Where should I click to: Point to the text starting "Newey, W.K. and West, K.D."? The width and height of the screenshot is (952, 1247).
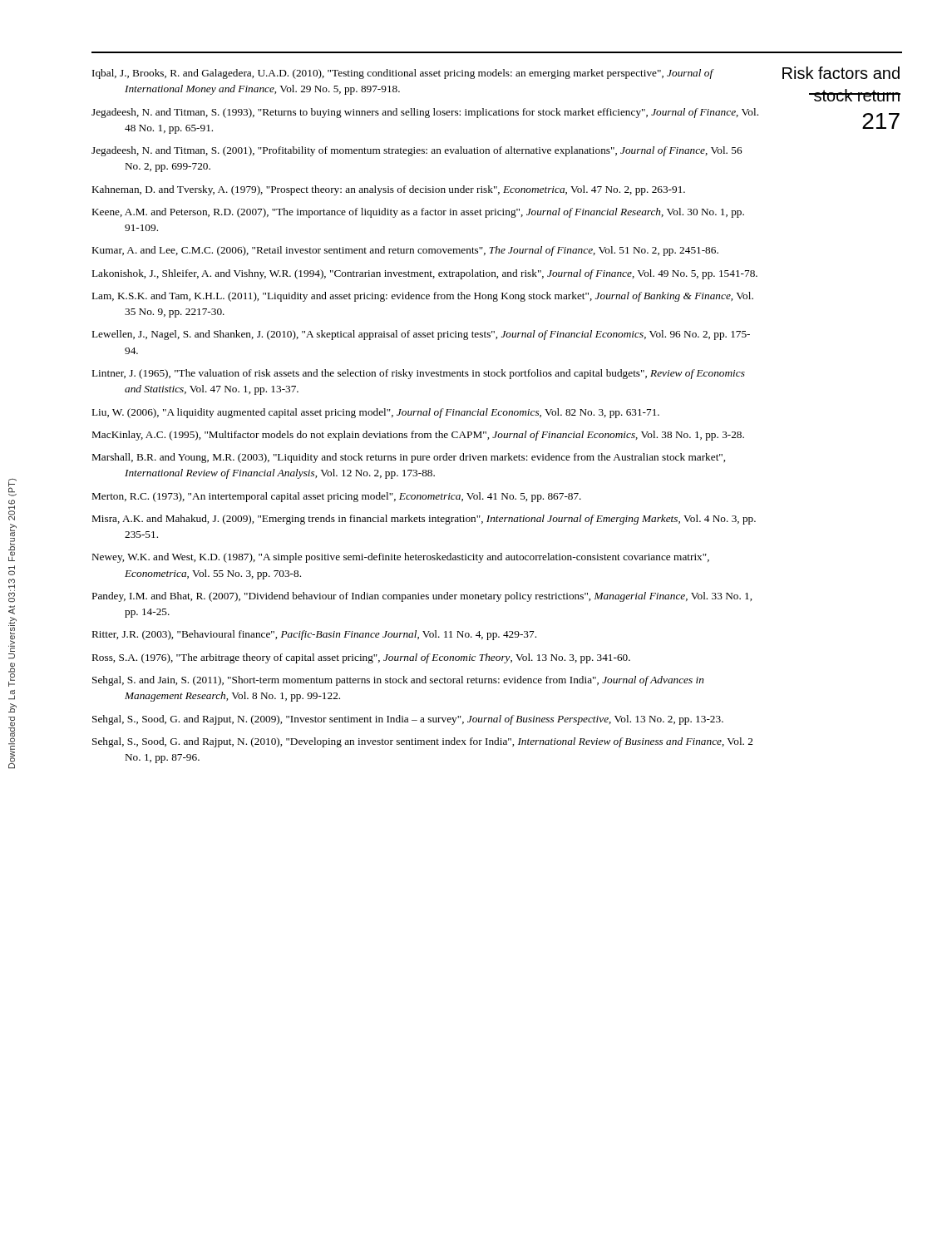(401, 565)
